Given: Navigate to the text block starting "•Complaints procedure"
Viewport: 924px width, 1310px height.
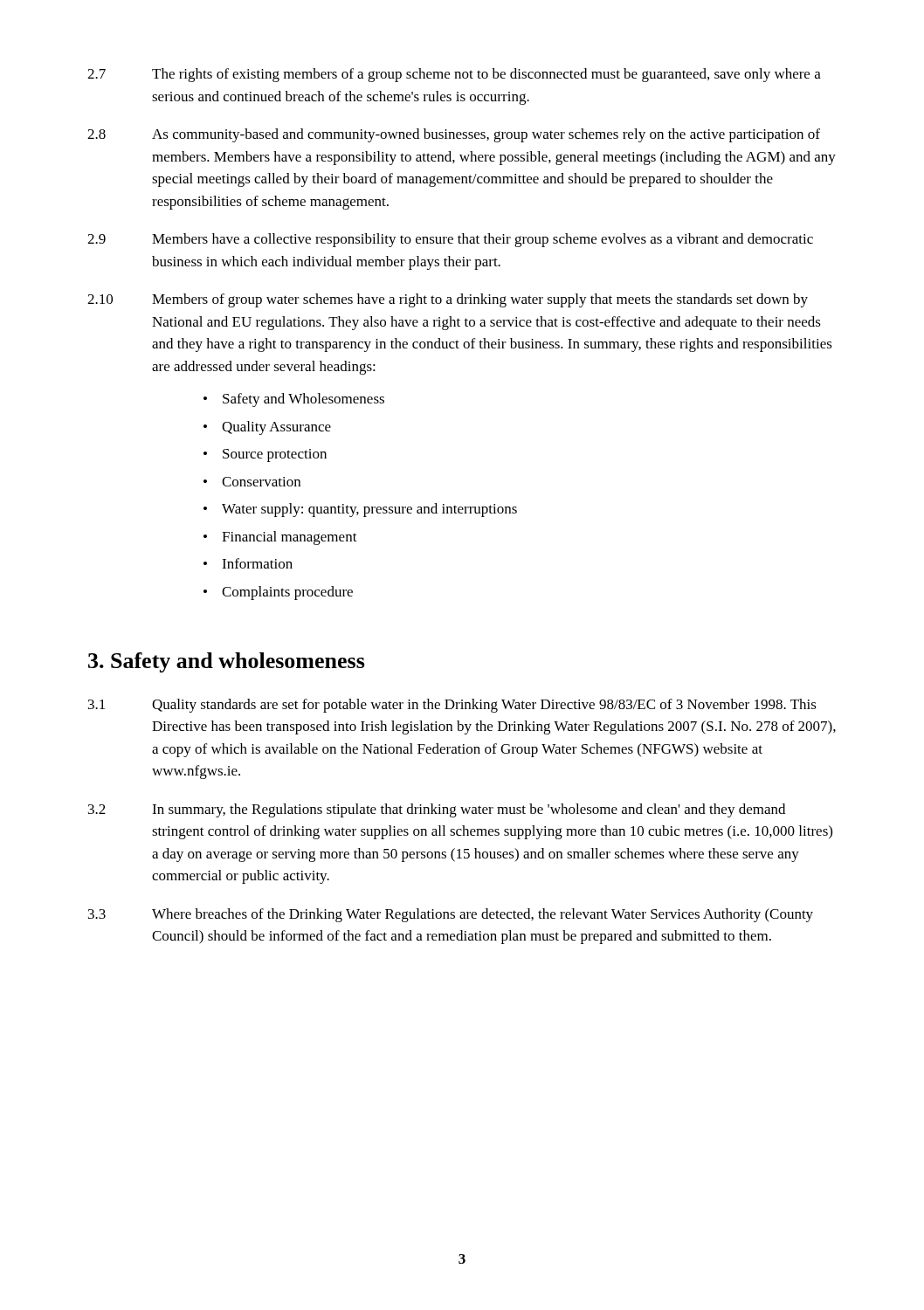Looking at the screenshot, I should tap(278, 591).
